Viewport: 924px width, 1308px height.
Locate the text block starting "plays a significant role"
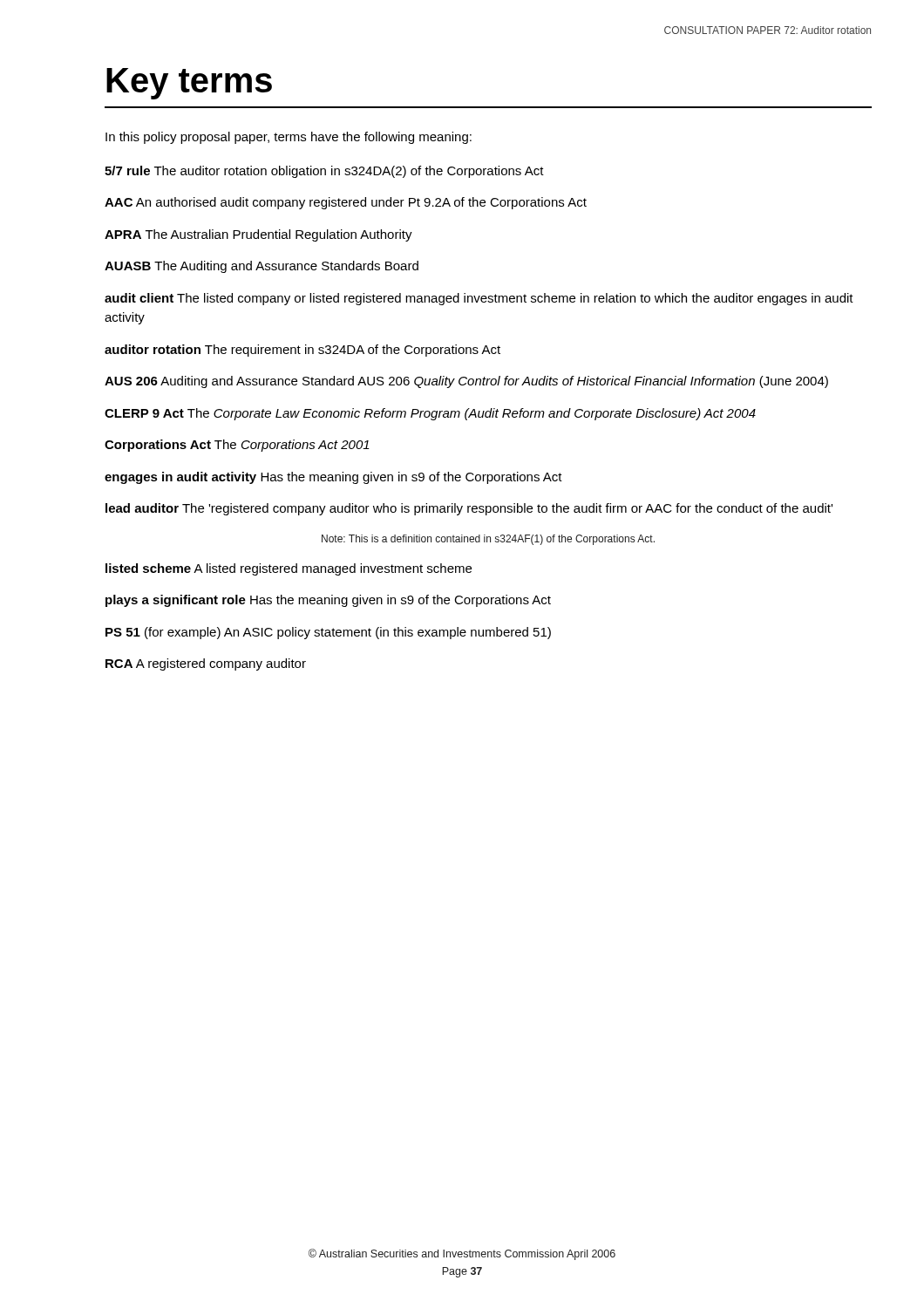pyautogui.click(x=328, y=600)
